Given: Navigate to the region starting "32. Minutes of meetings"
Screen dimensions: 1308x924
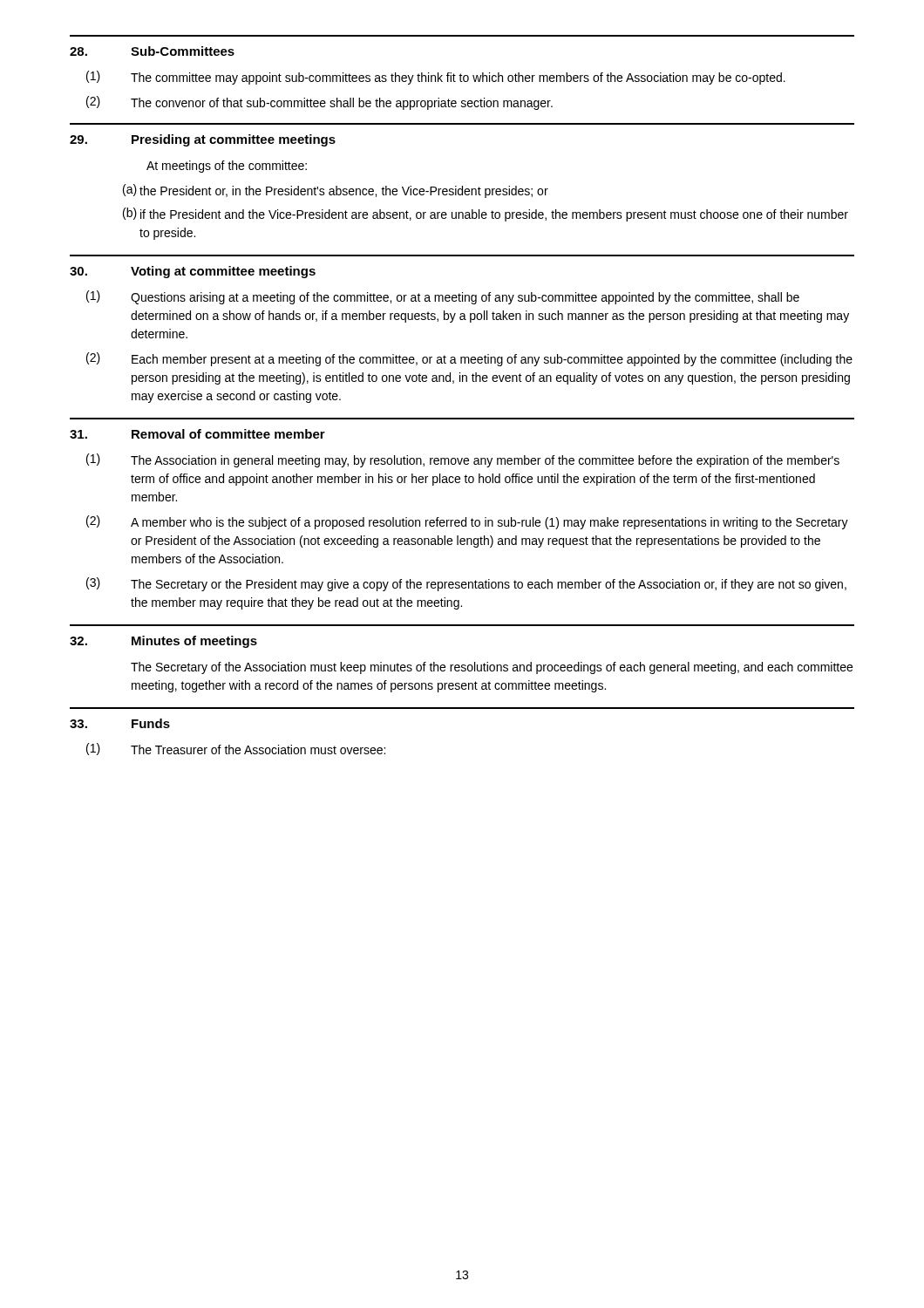Looking at the screenshot, I should coord(163,640).
